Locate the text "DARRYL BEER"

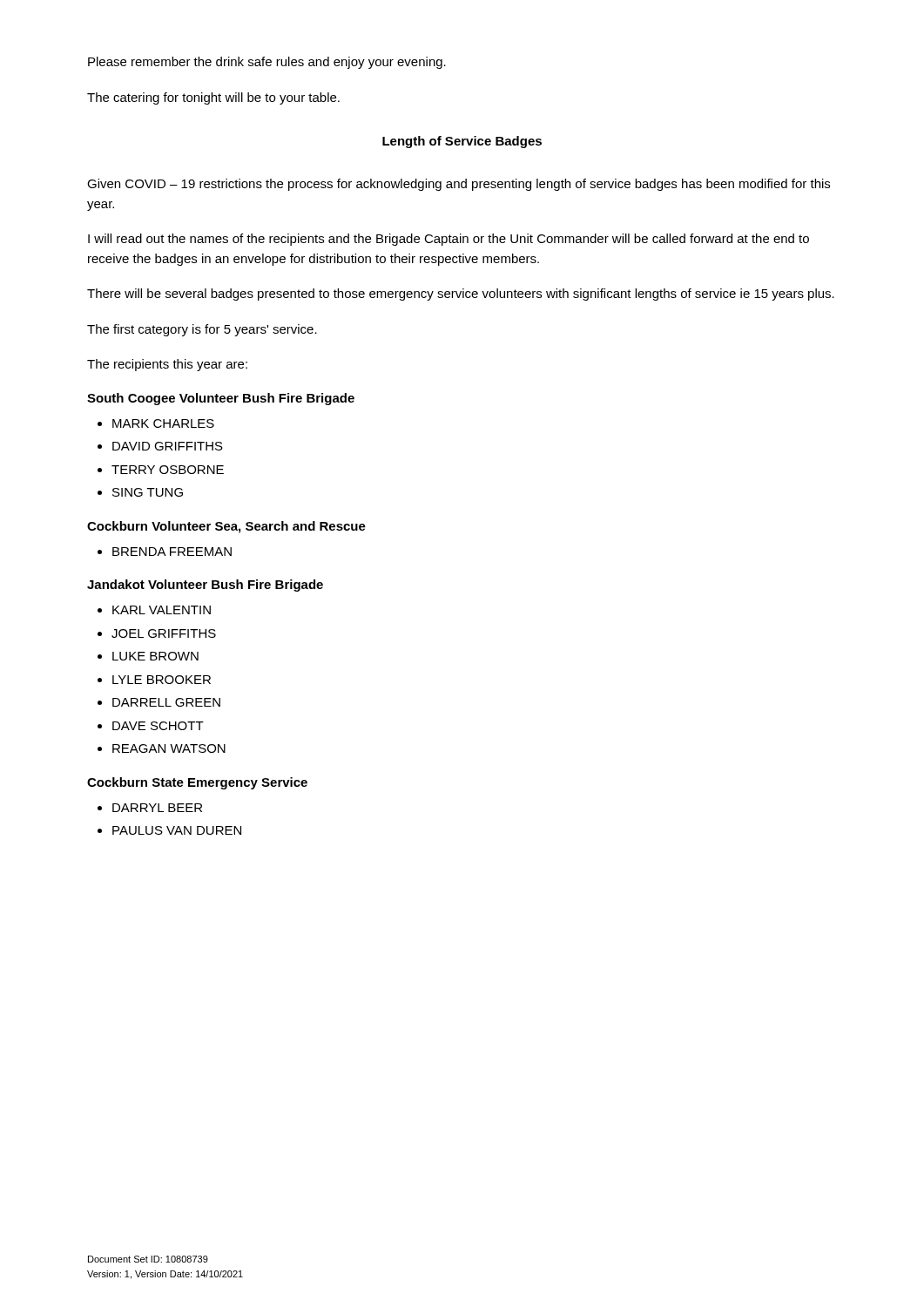tap(157, 807)
